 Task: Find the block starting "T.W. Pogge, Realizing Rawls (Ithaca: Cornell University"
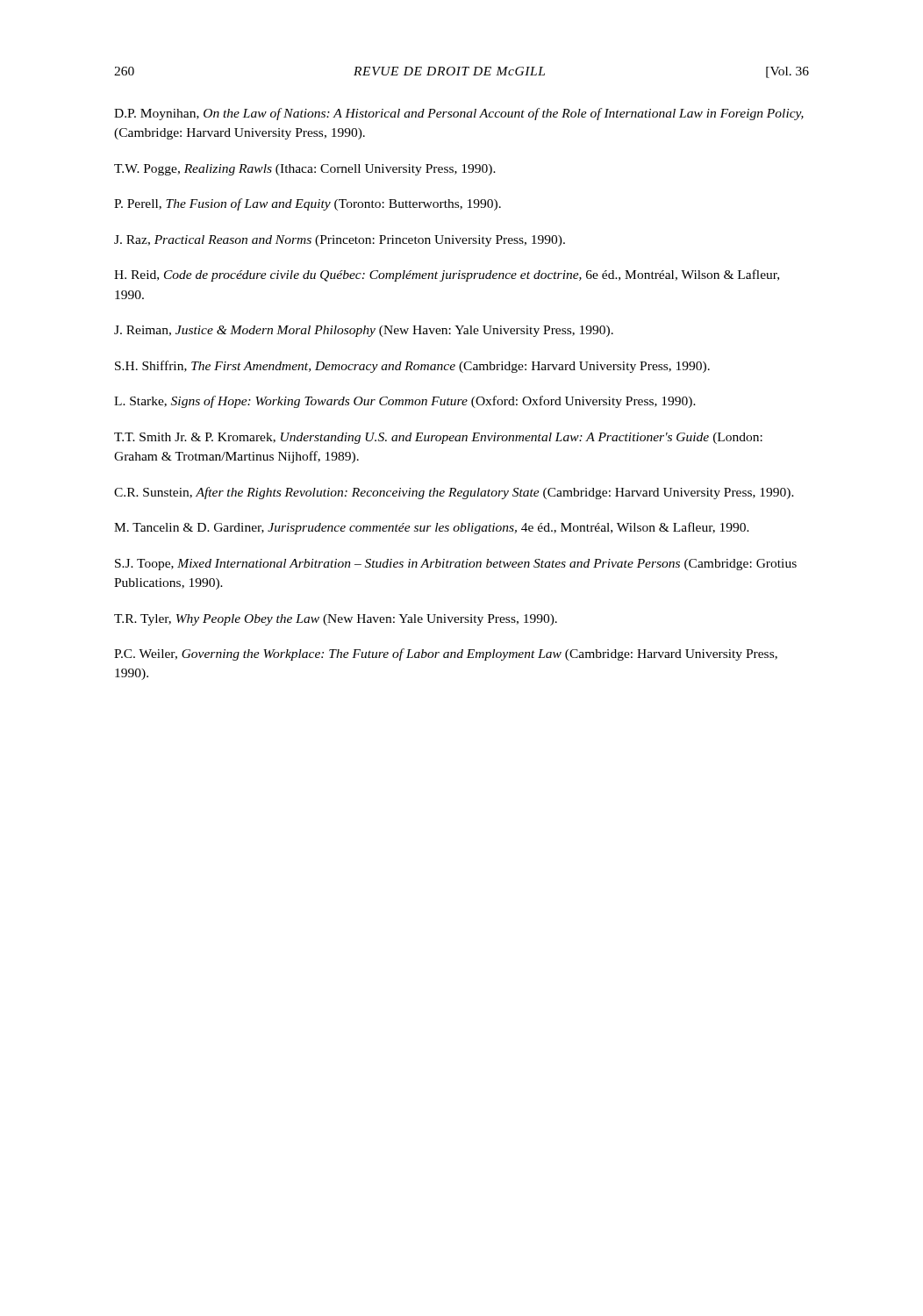(462, 169)
